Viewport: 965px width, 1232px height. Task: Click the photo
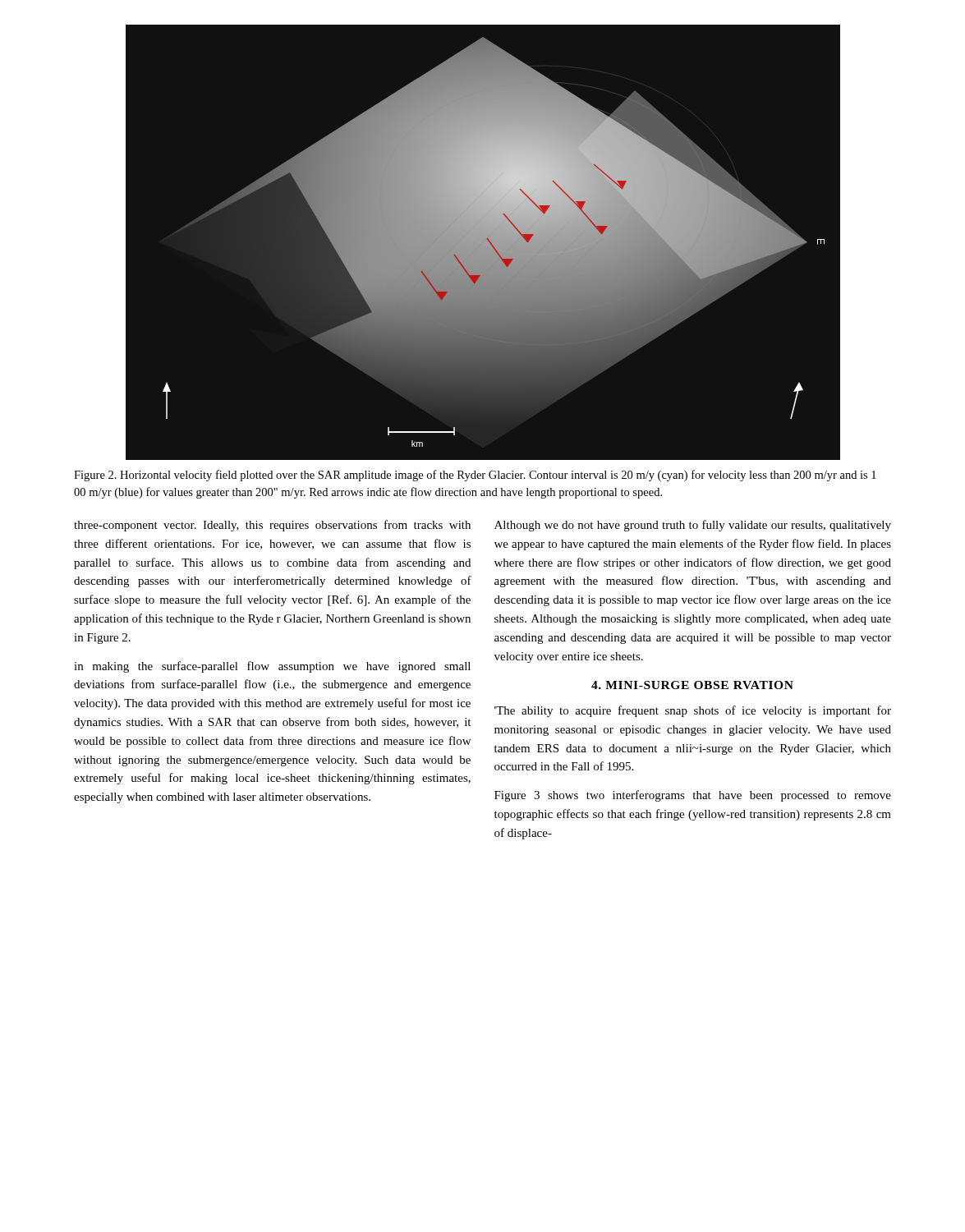click(x=482, y=242)
